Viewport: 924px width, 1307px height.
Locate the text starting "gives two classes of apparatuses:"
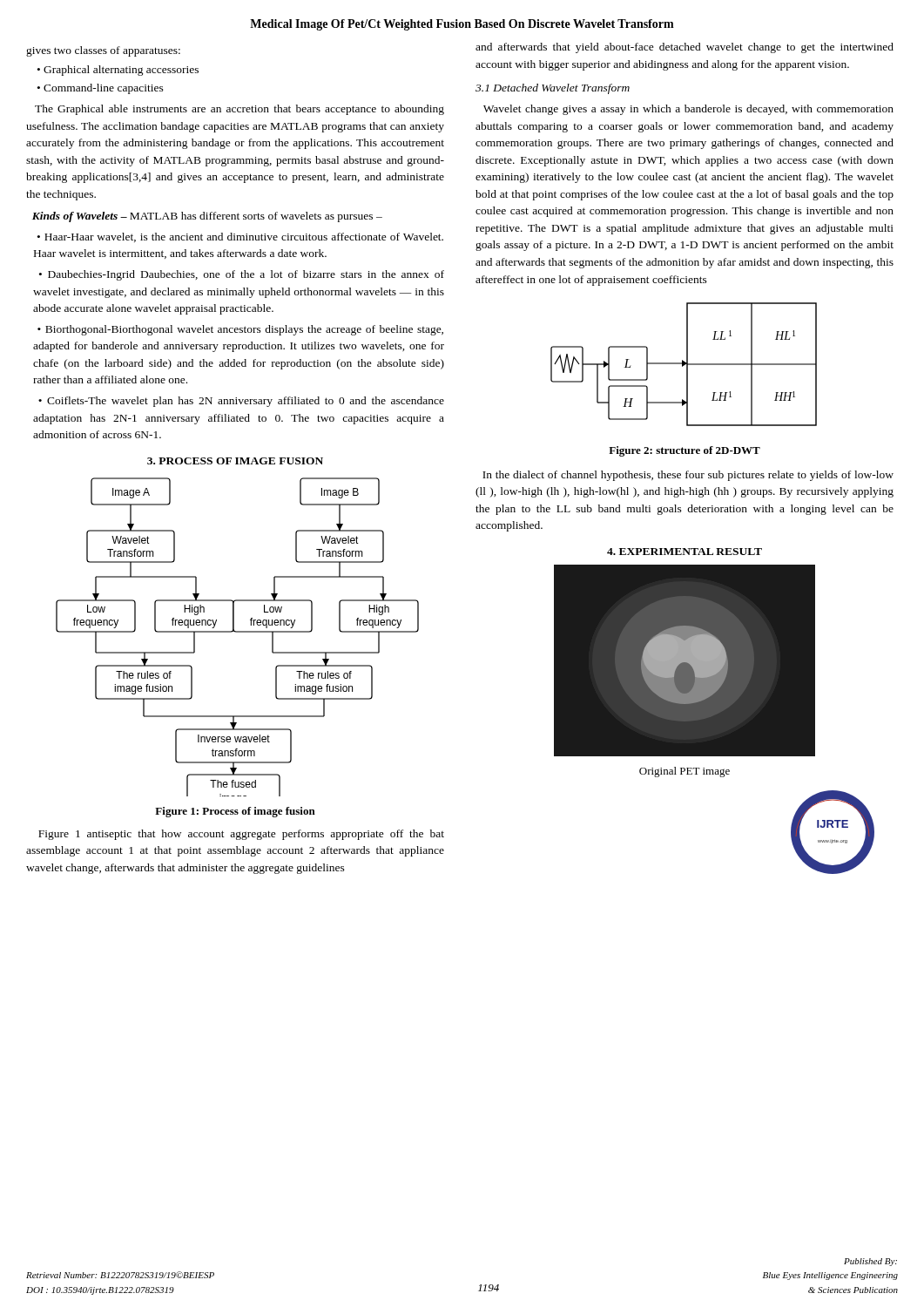[104, 50]
